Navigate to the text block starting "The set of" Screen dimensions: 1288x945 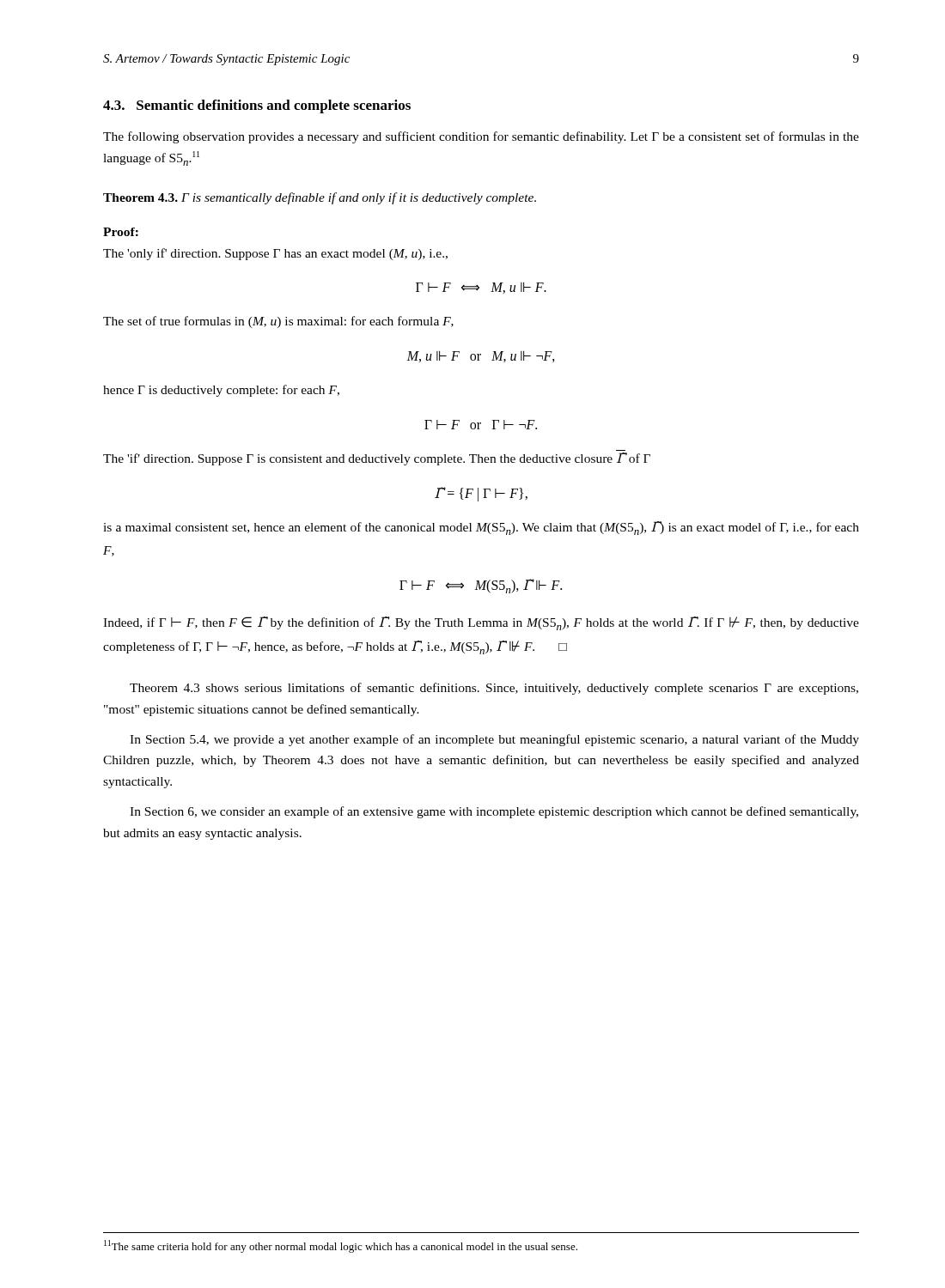click(279, 321)
